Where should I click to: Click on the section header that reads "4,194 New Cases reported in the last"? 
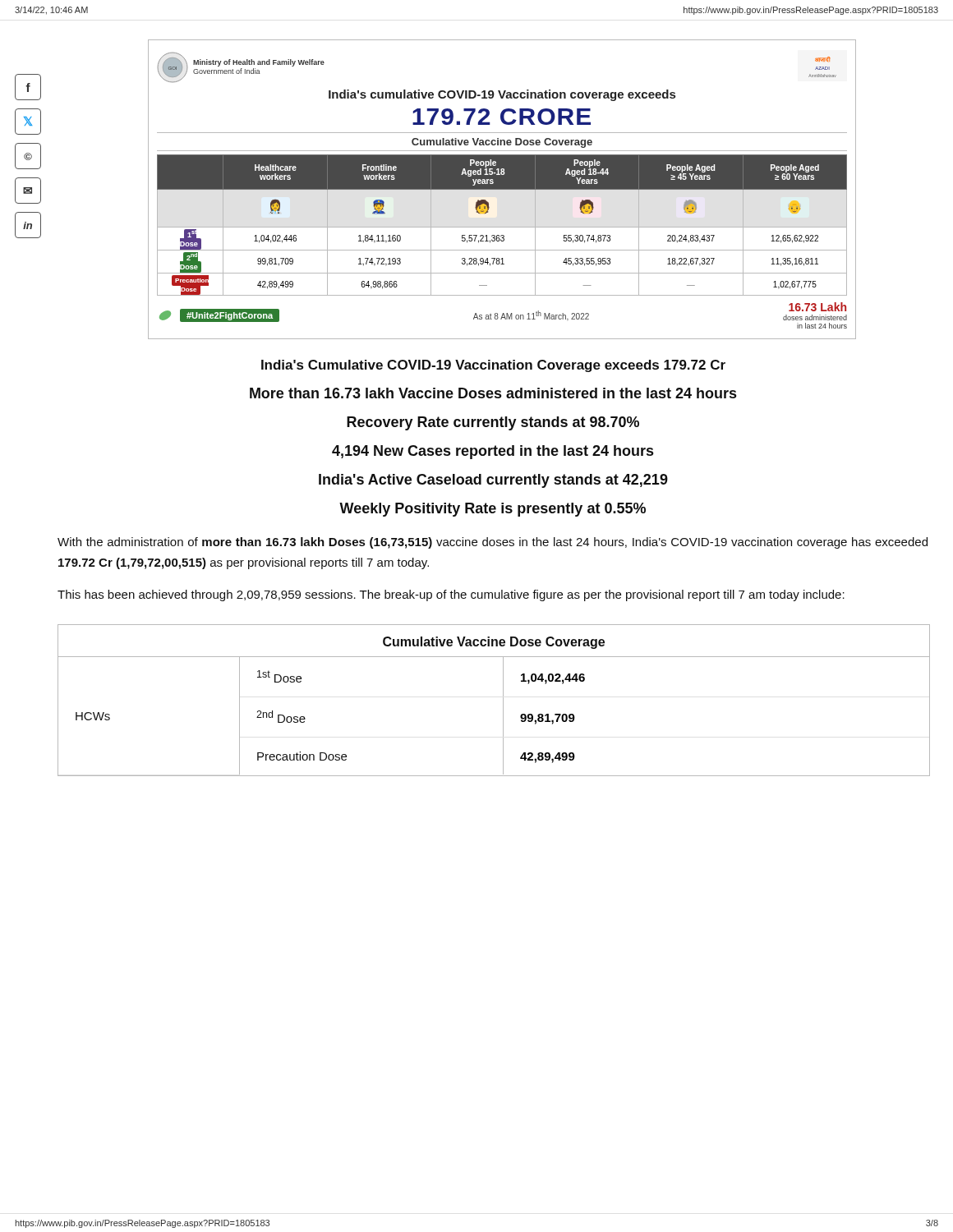(493, 451)
